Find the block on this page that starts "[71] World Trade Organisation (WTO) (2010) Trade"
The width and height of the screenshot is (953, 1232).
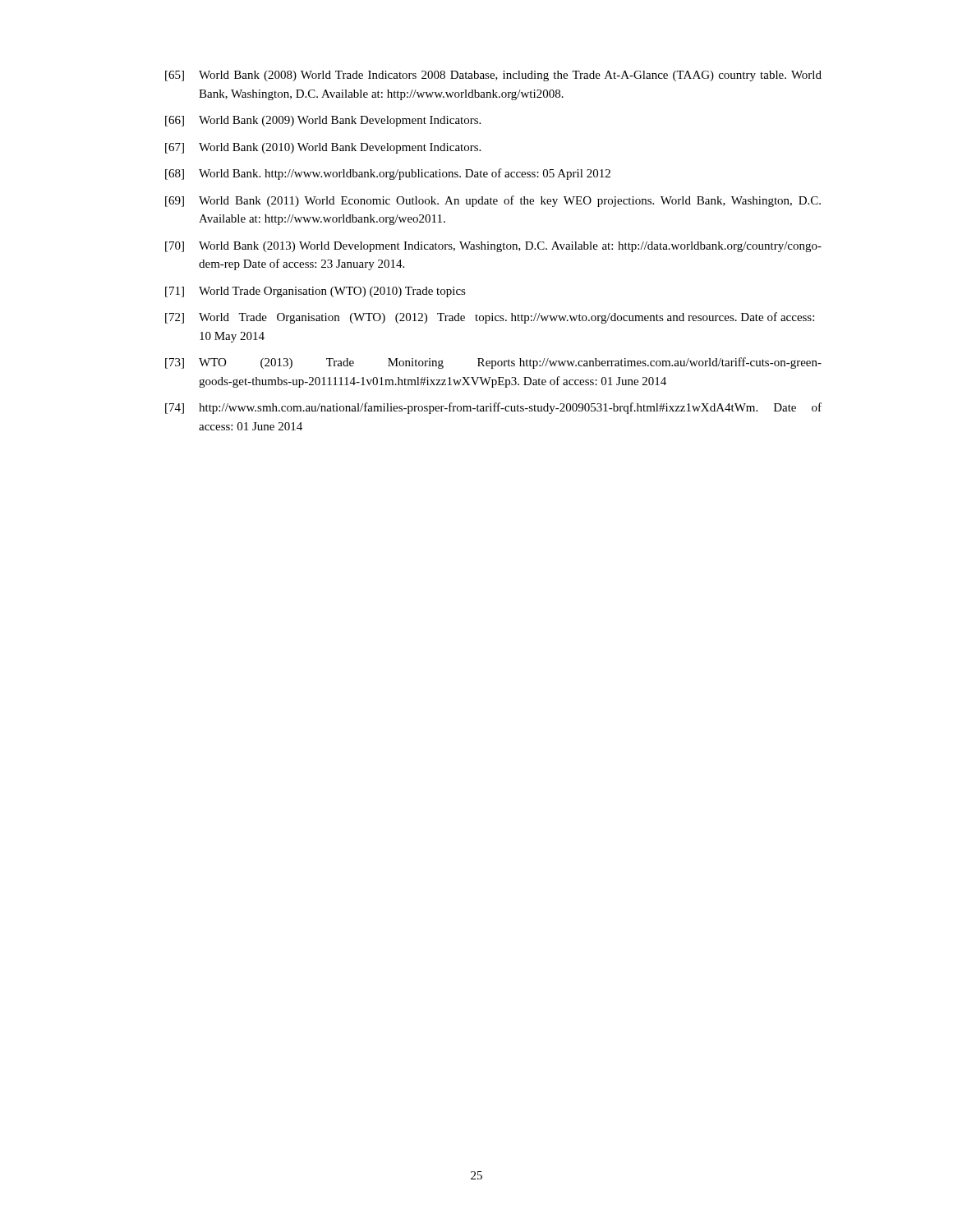click(x=315, y=292)
